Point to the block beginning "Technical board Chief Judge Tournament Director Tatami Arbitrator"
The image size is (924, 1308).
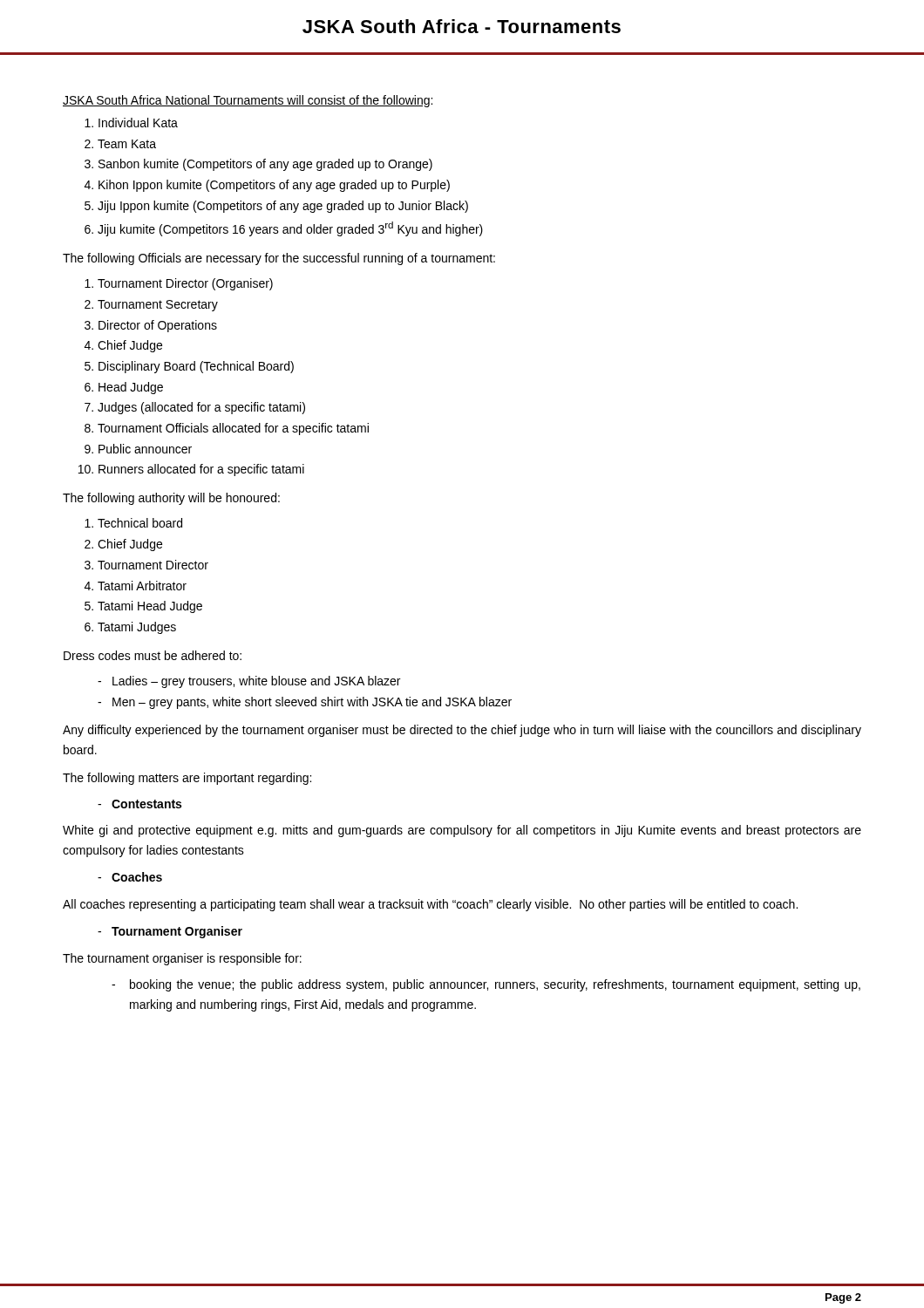pos(133,523)
